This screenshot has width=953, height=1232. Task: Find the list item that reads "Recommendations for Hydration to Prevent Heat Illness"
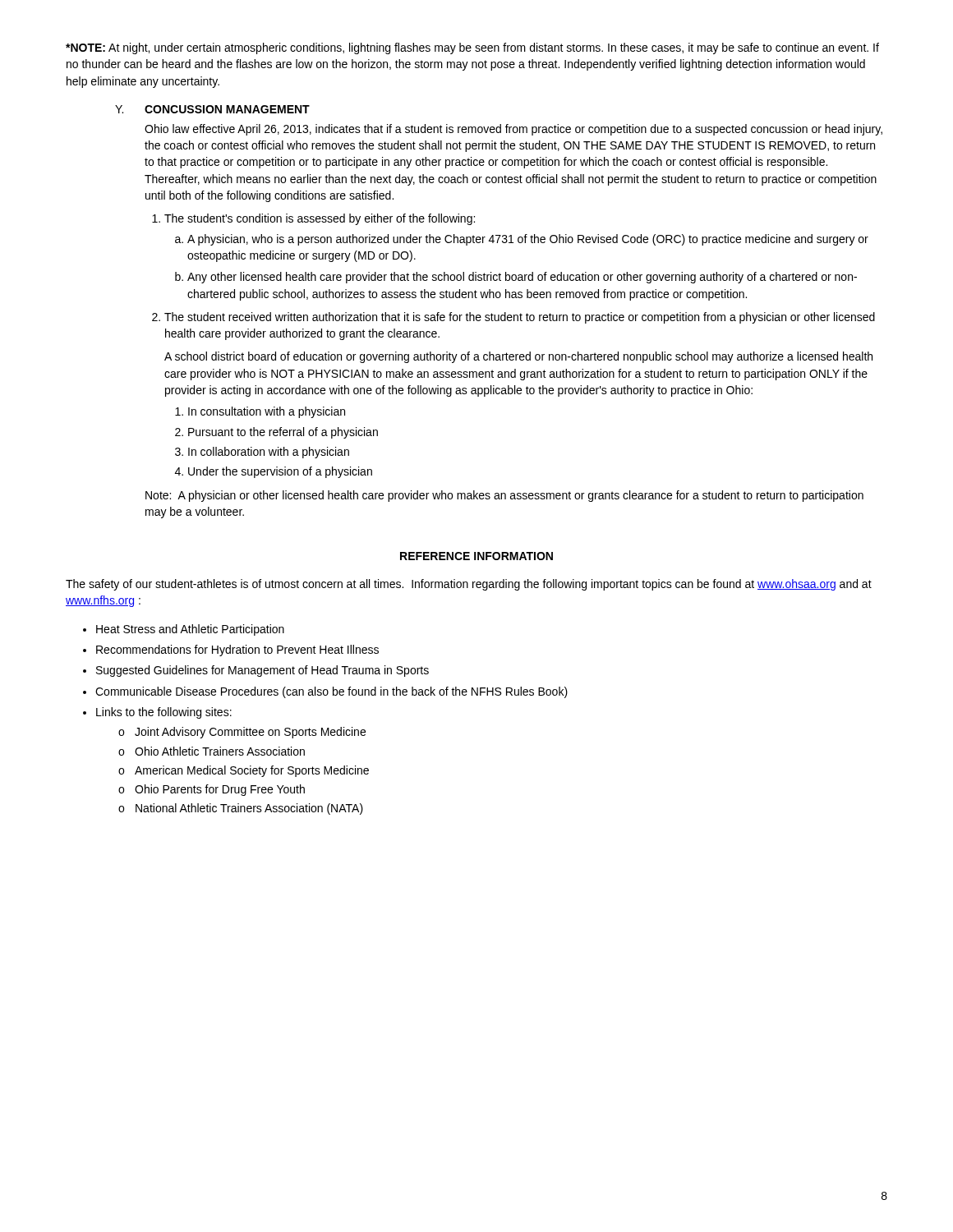point(237,650)
